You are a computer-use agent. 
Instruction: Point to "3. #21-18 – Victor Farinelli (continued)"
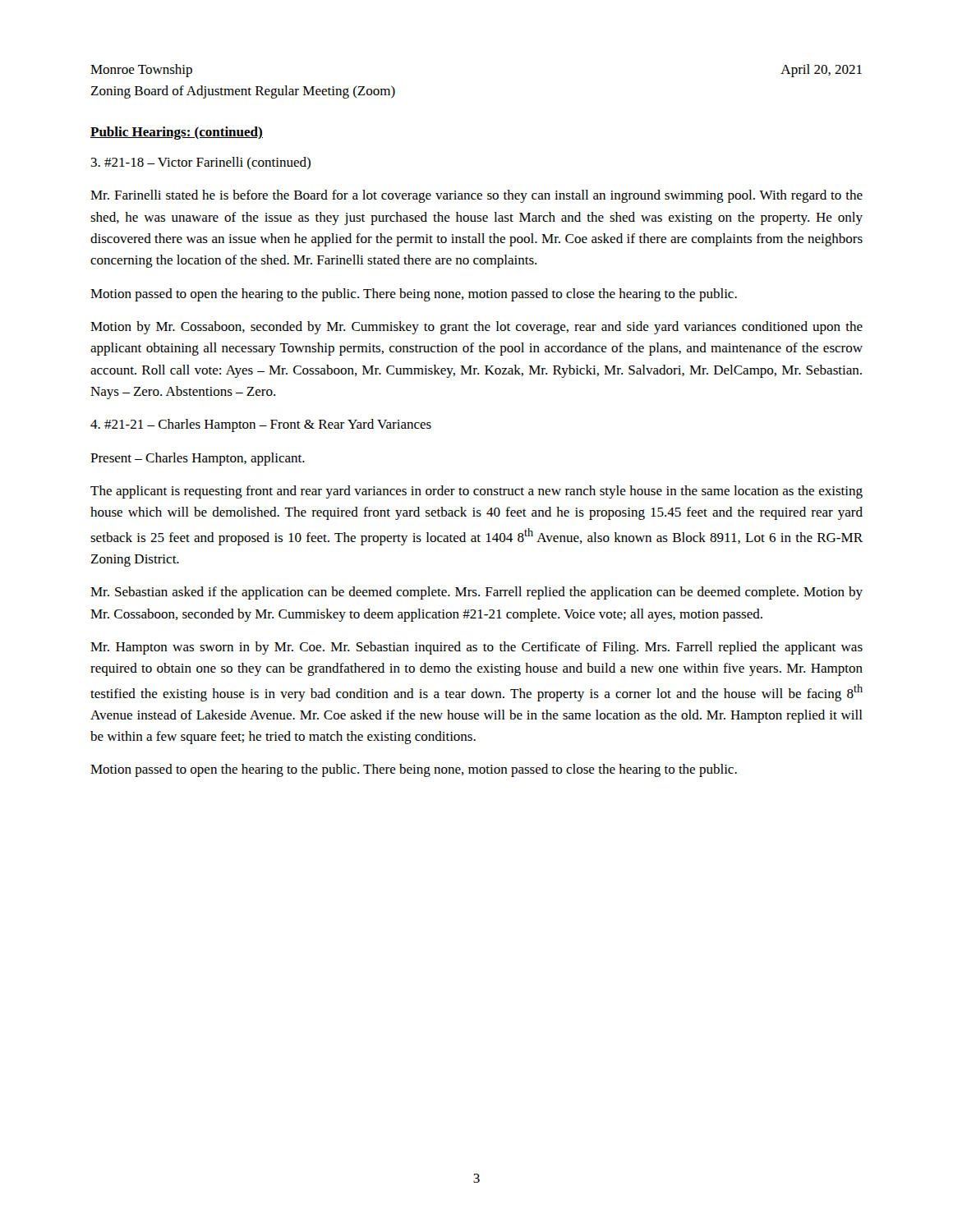coord(201,162)
